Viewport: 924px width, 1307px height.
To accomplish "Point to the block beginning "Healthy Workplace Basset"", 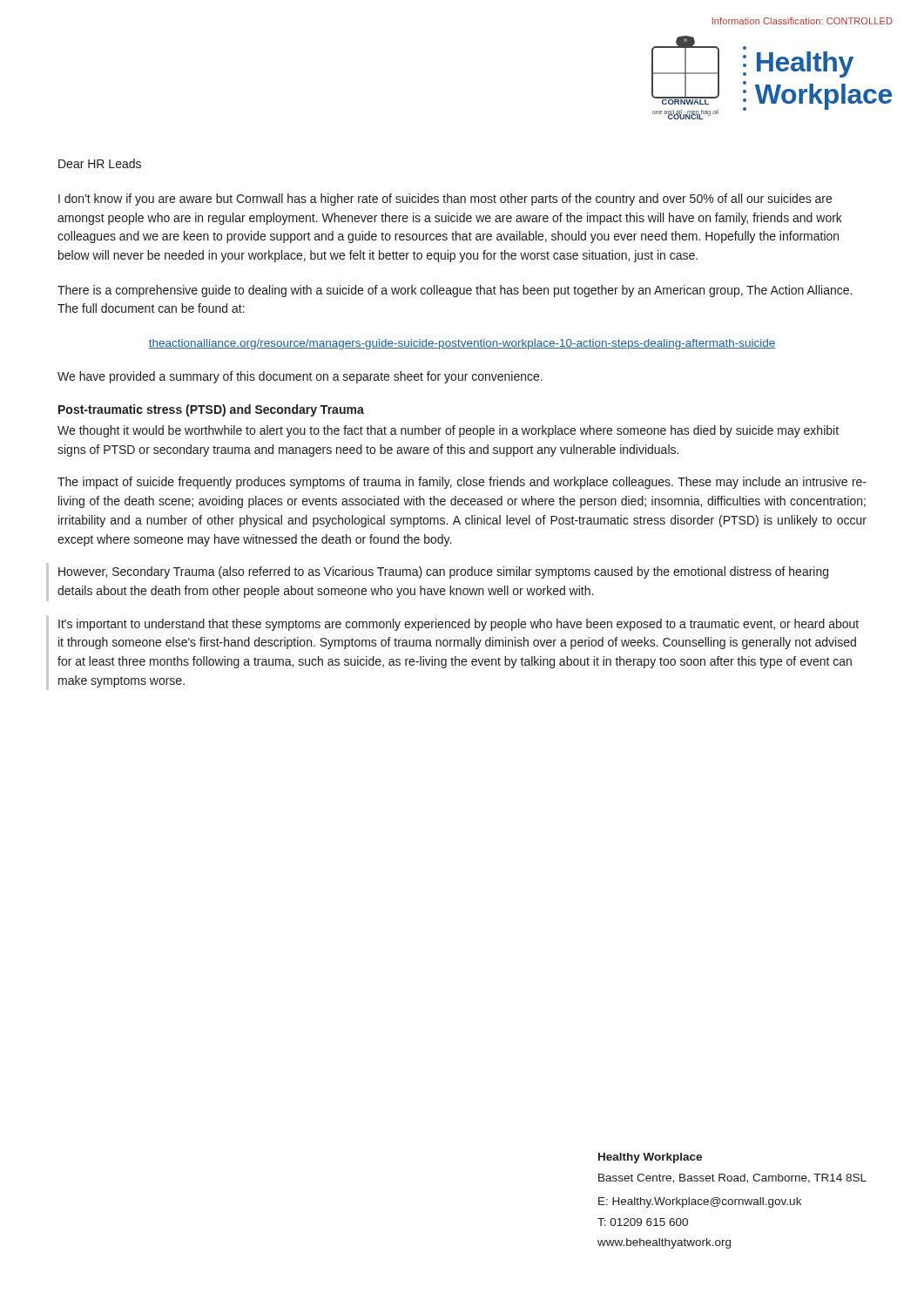I will tap(732, 1200).
